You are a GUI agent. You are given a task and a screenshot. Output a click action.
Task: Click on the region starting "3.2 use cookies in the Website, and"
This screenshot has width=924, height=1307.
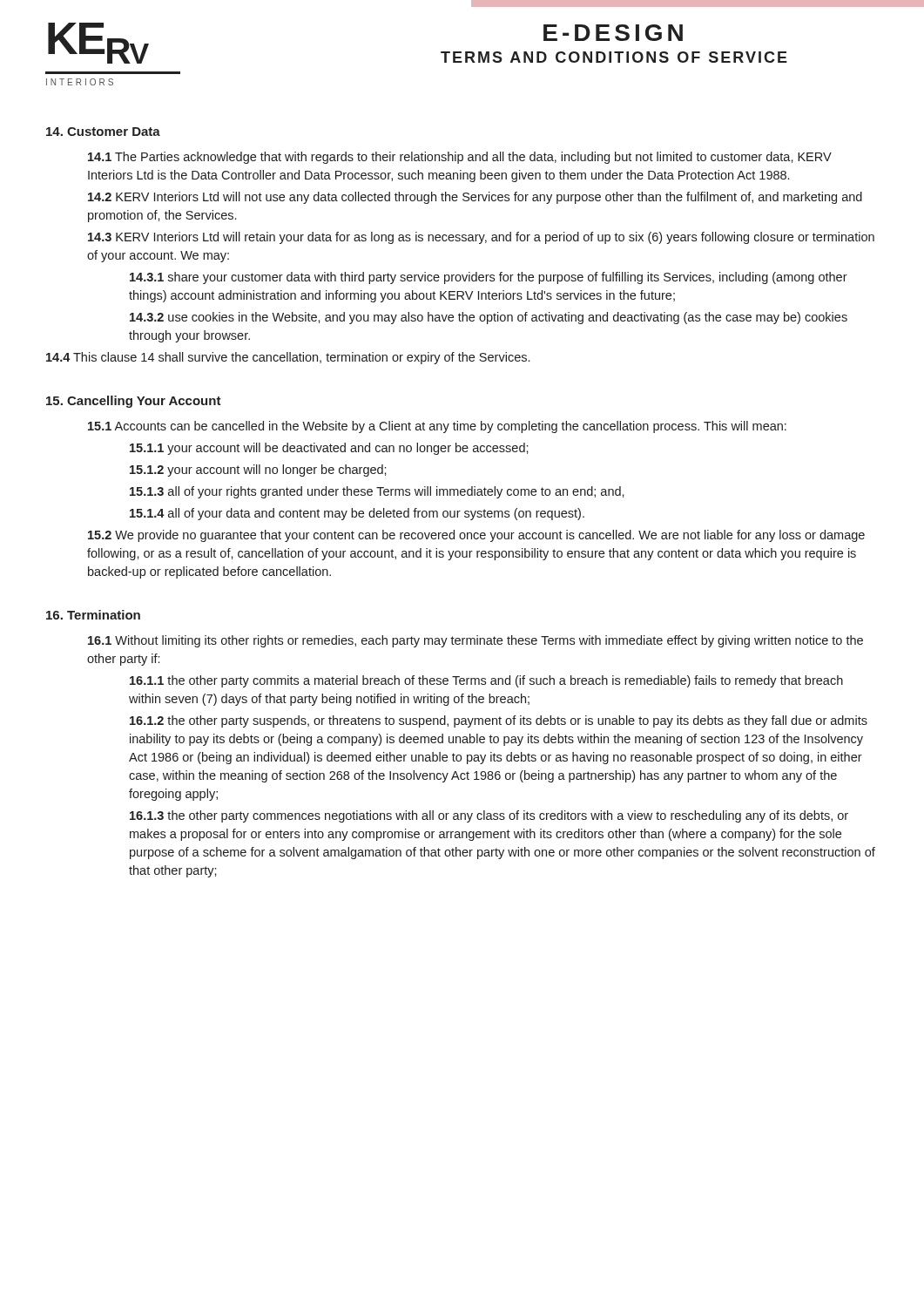[x=488, y=326]
